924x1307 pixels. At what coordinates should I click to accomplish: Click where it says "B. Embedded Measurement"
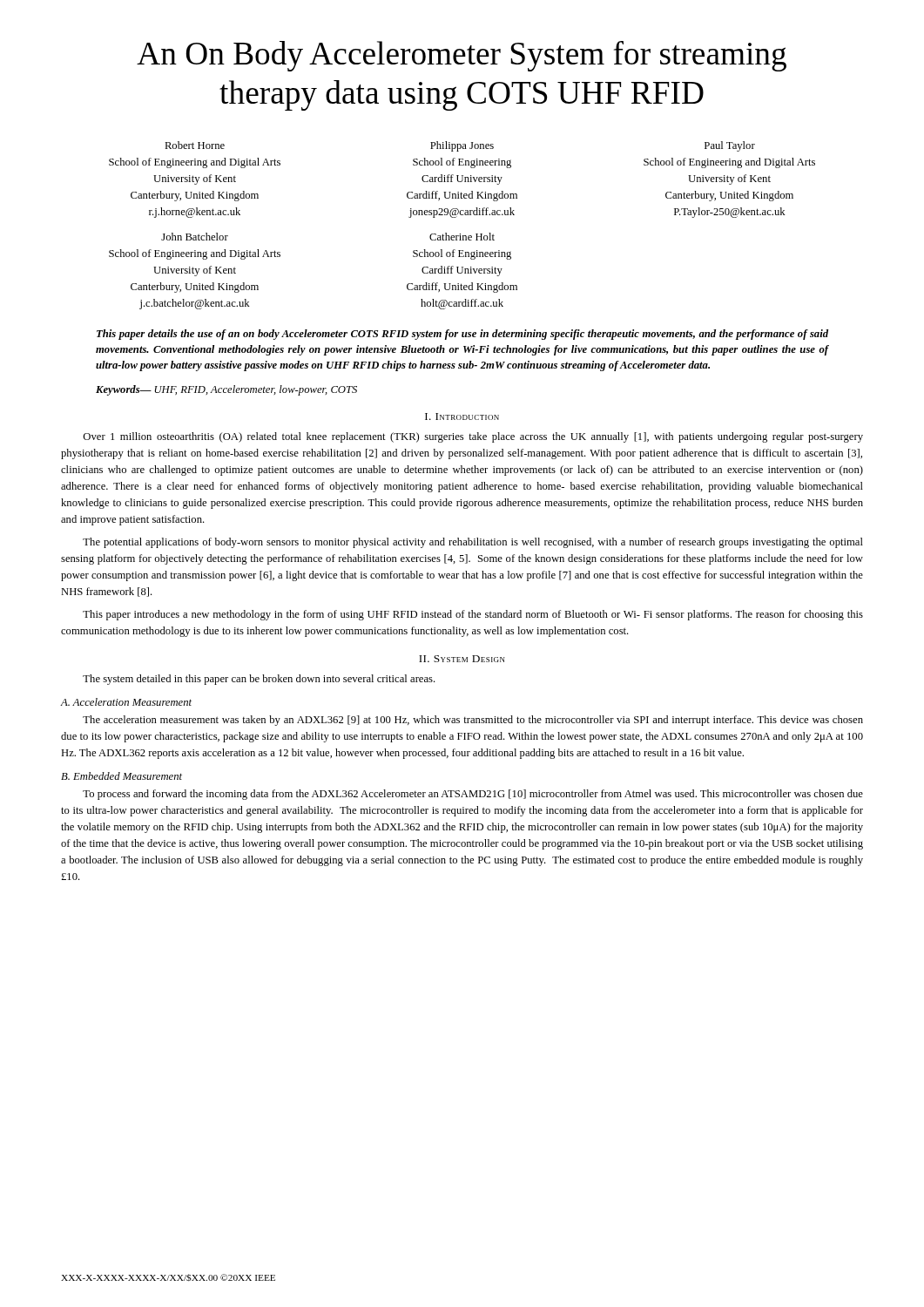click(x=122, y=777)
